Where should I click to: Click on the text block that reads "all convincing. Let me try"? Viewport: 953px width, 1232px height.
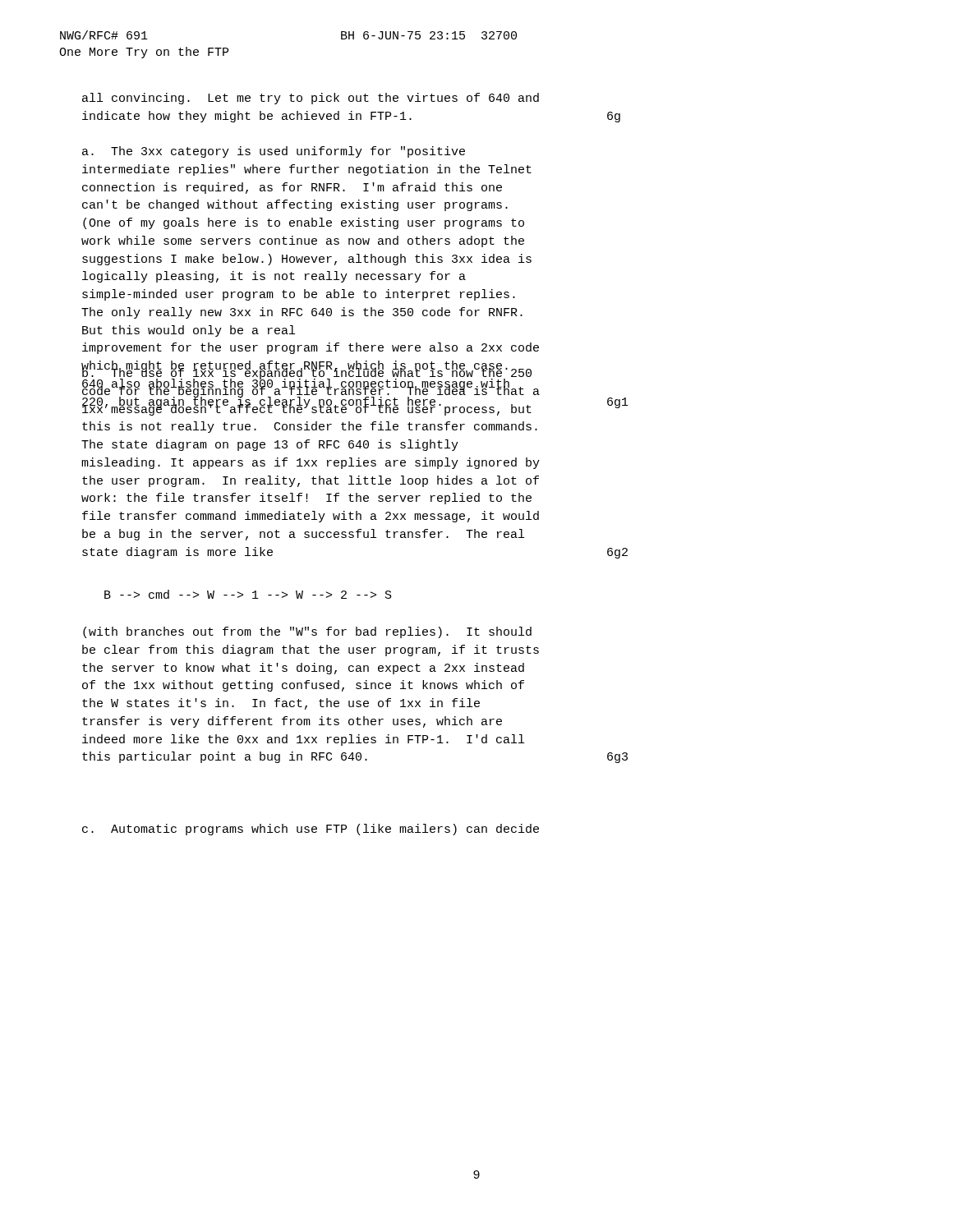pos(340,108)
